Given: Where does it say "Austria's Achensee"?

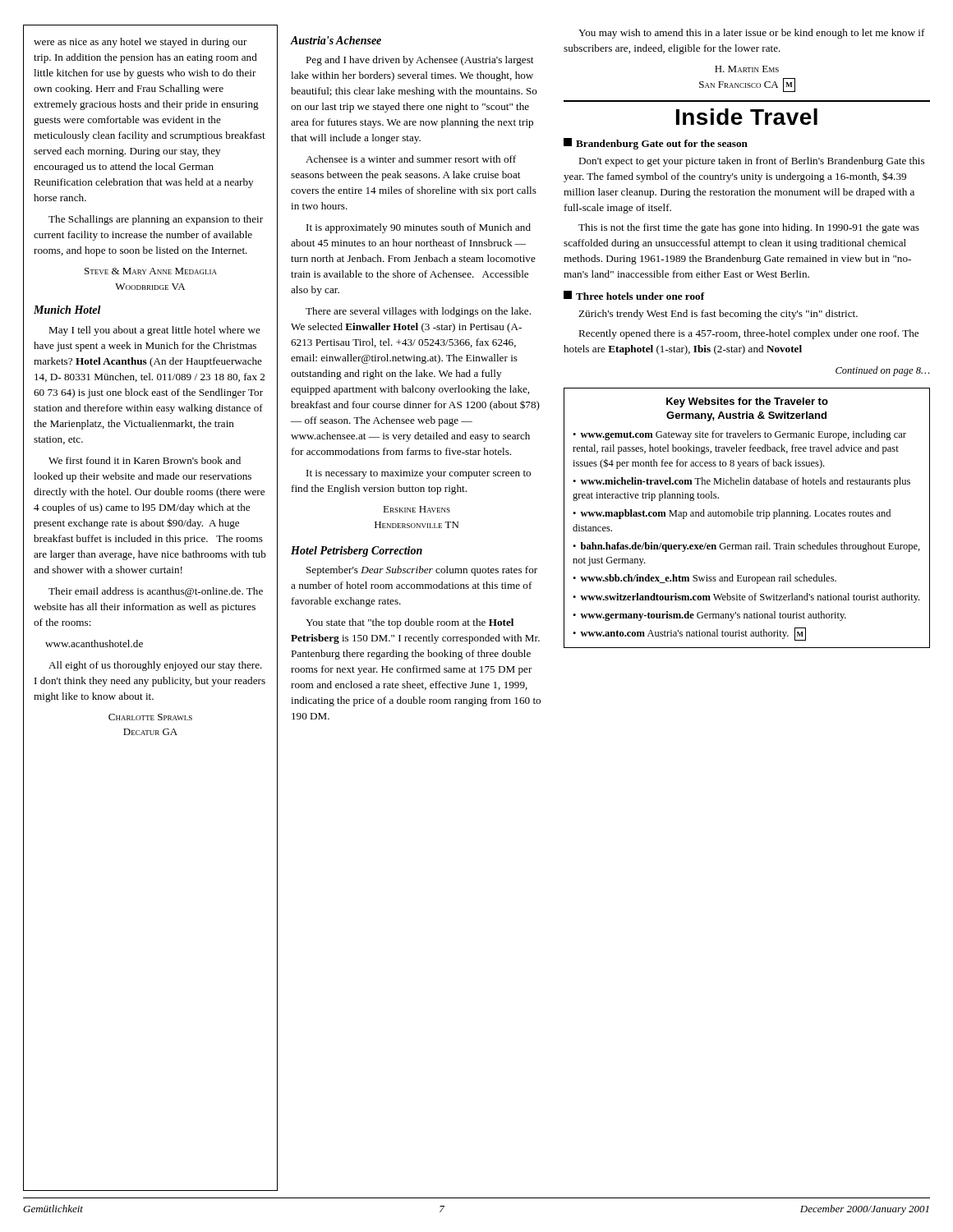Looking at the screenshot, I should [336, 40].
